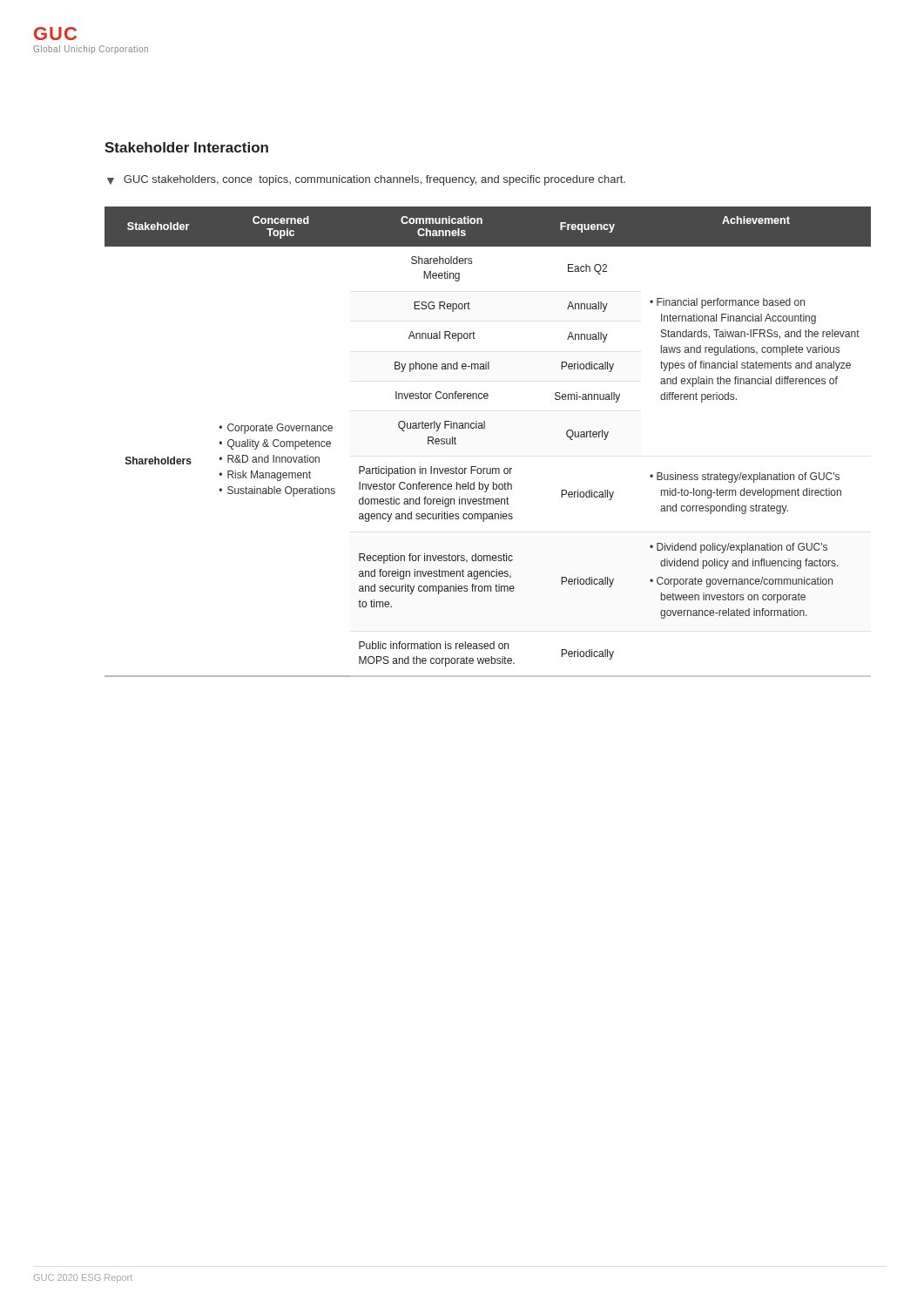Click on the table containing "ESG Report"
This screenshot has height=1307, width=924.
coord(488,442)
